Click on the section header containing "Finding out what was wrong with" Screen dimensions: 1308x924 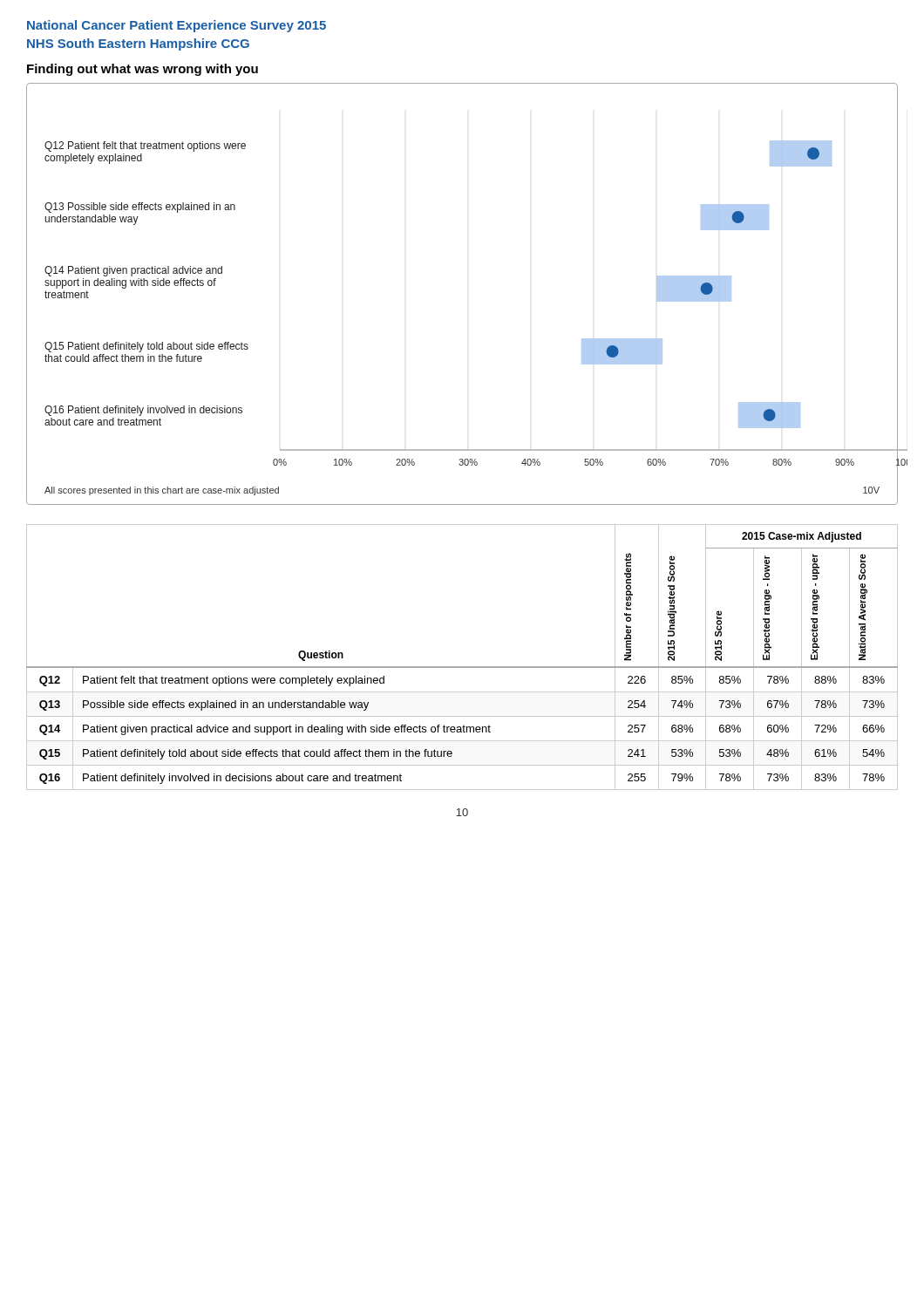142,68
